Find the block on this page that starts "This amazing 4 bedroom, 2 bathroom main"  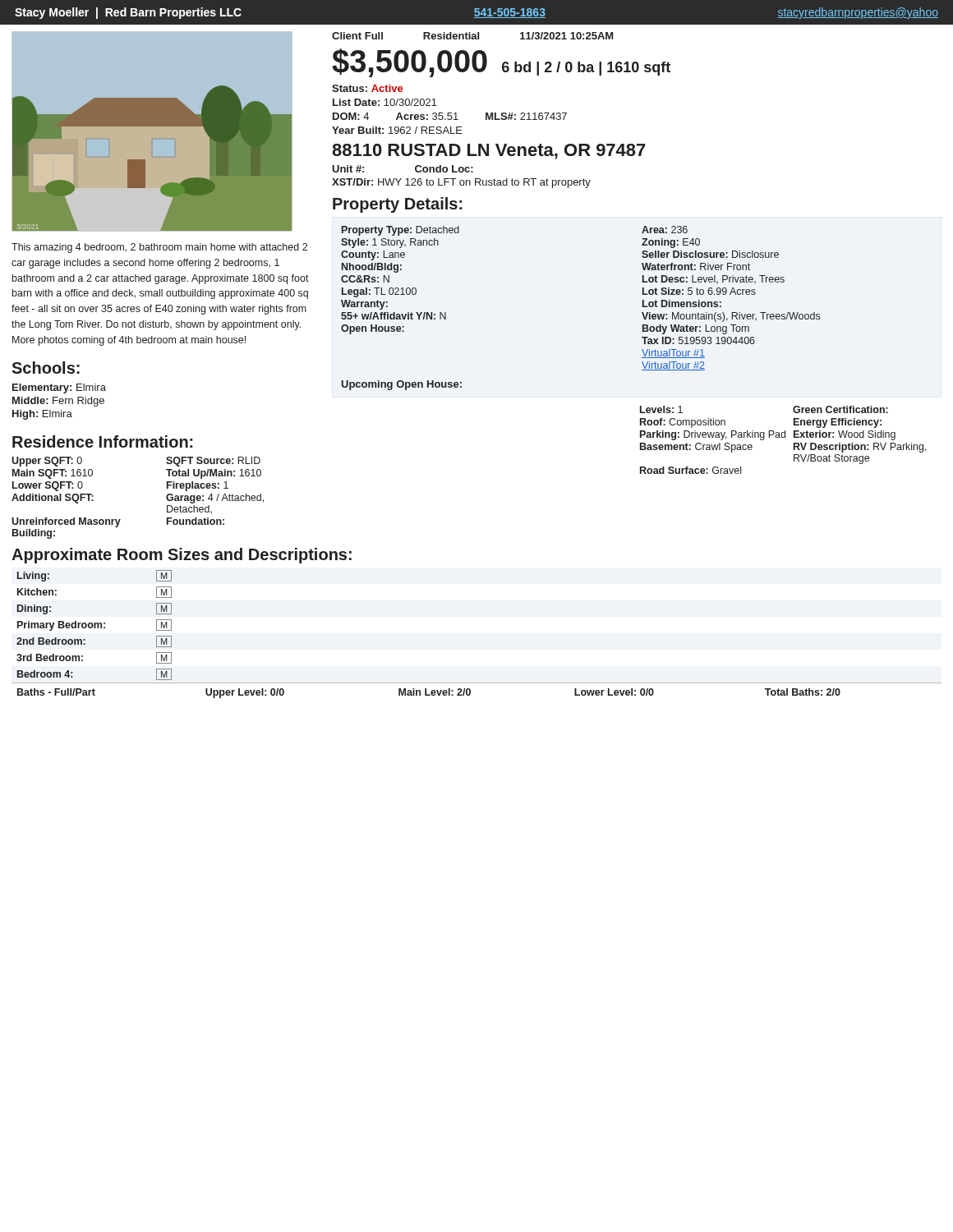click(x=160, y=293)
